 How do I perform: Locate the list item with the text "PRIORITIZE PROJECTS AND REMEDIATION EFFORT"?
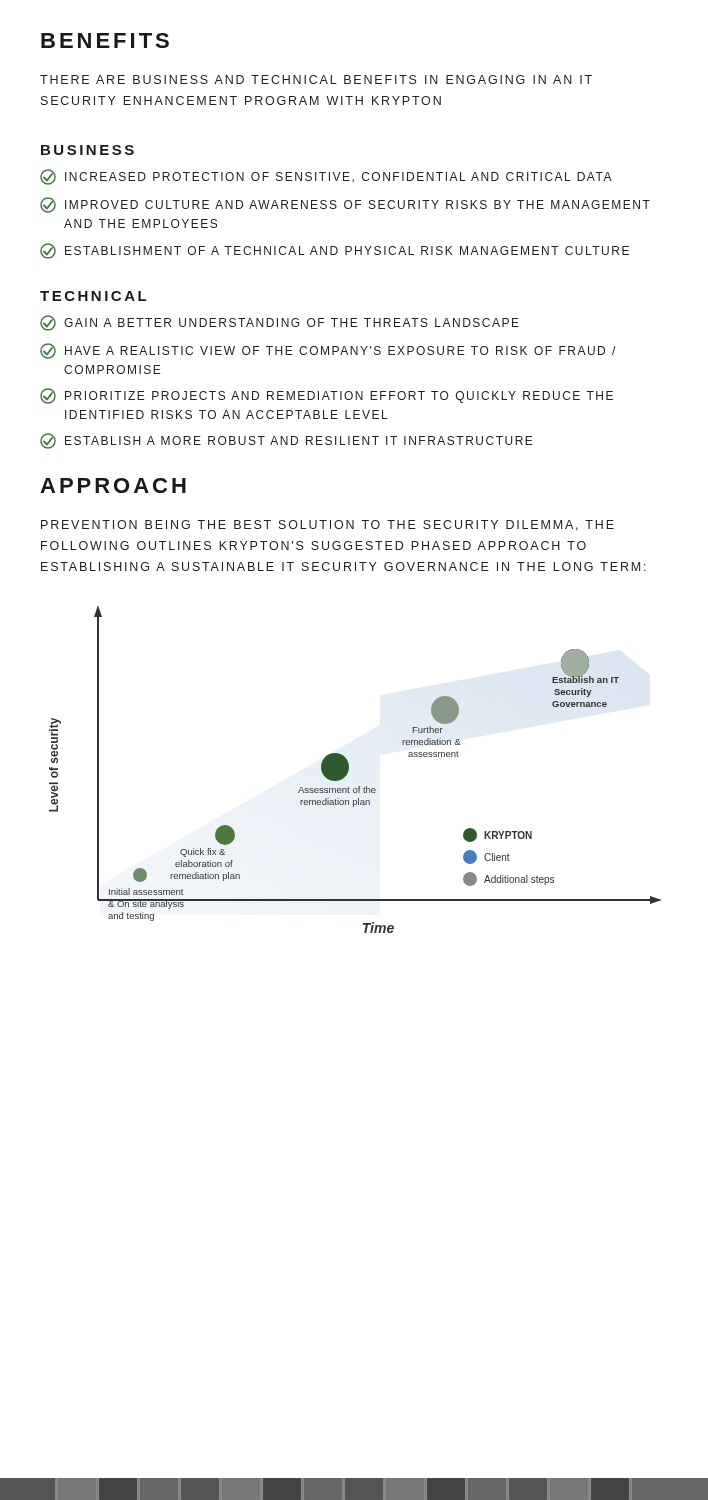coord(354,406)
